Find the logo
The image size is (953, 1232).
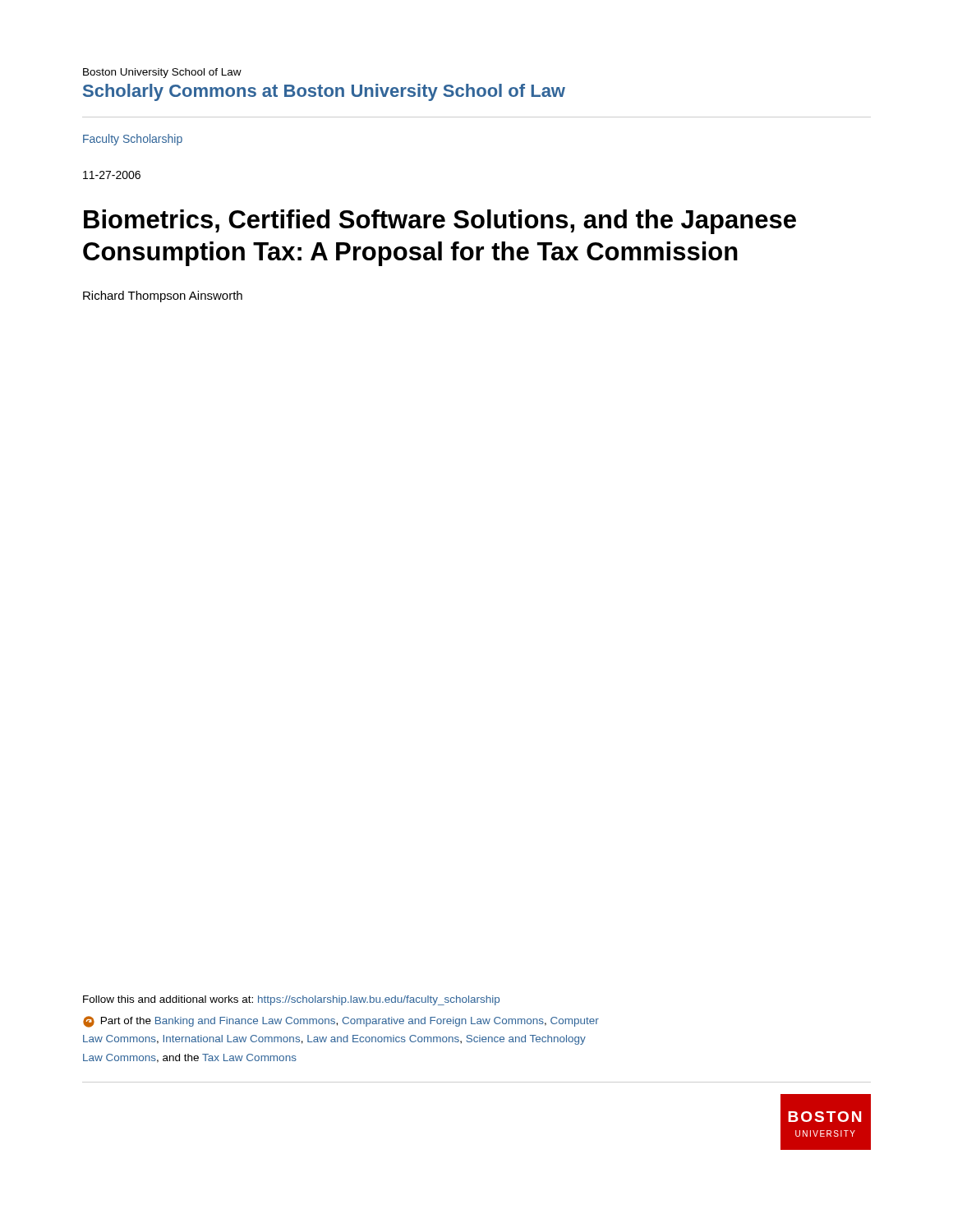click(x=476, y=1122)
